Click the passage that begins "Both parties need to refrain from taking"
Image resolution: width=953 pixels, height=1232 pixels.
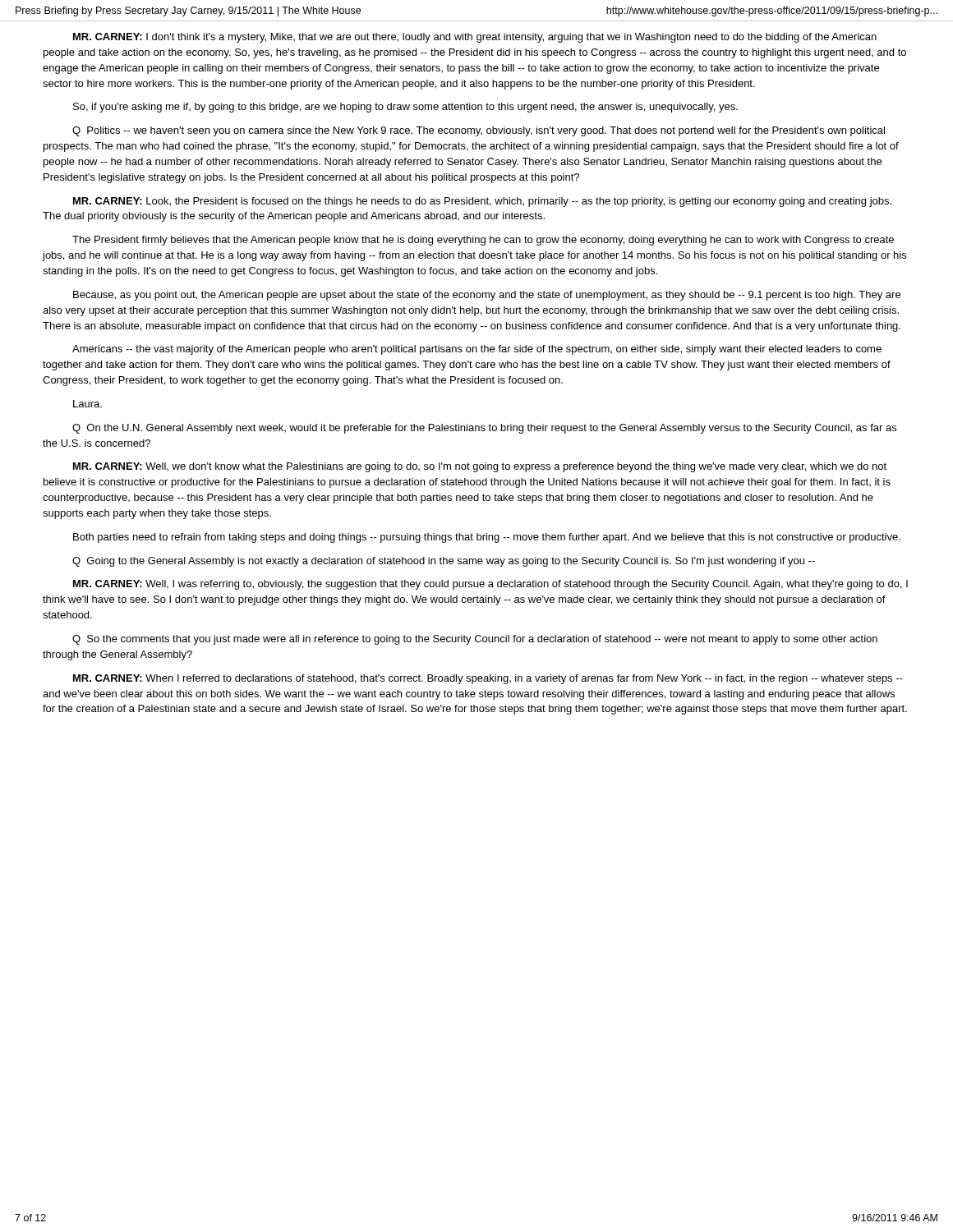coord(487,537)
